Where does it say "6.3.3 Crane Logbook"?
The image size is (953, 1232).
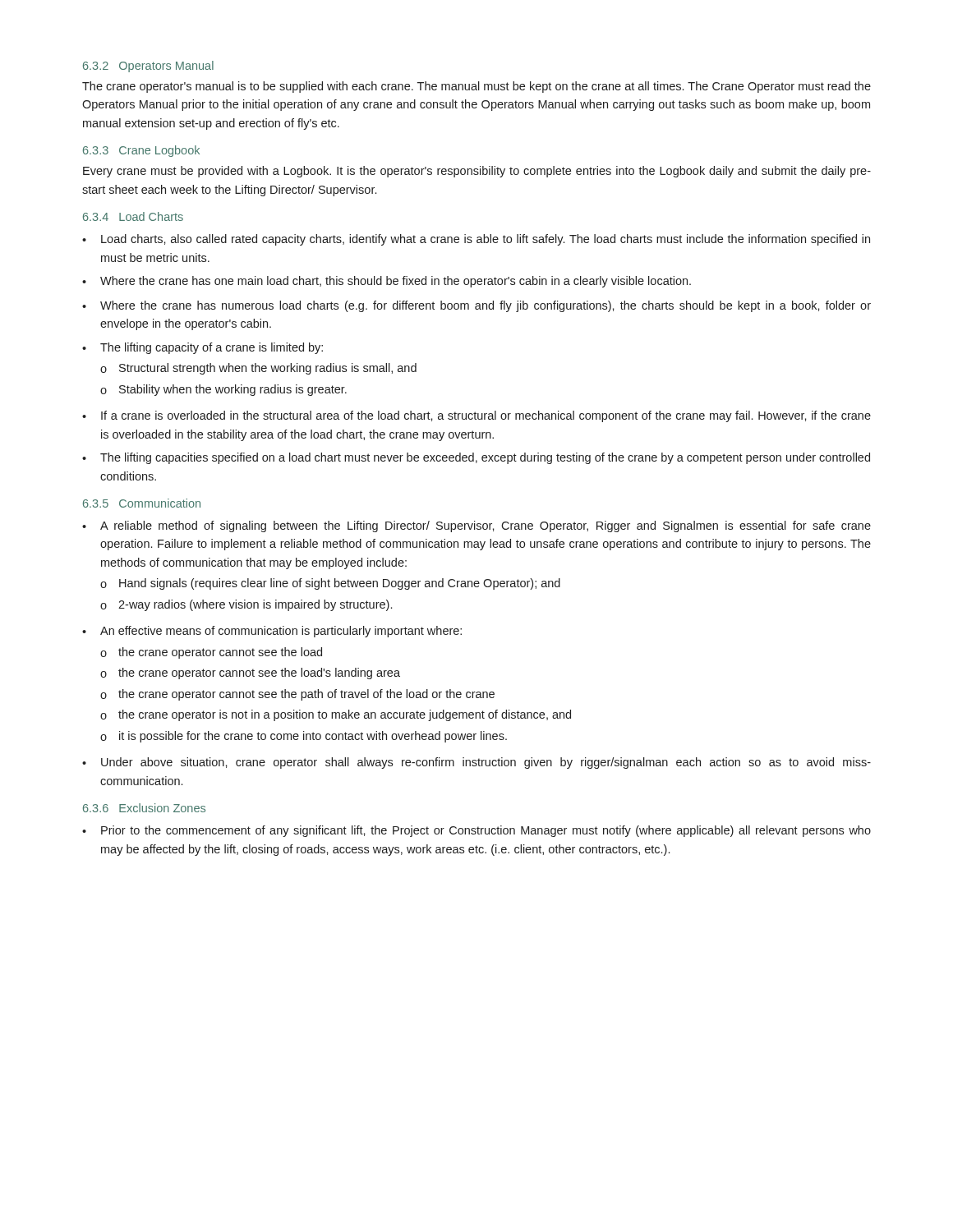click(141, 151)
